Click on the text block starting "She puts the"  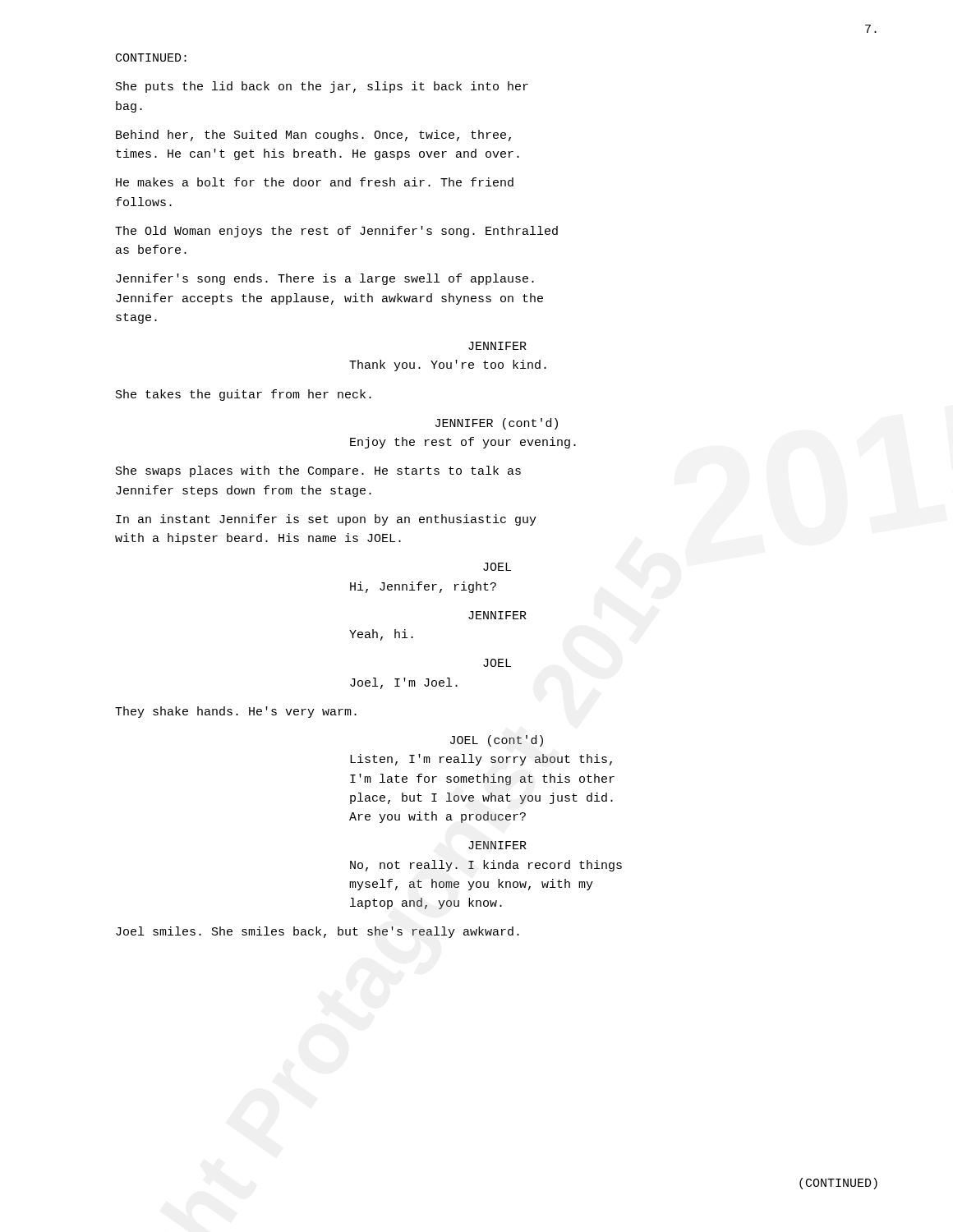coord(322,97)
